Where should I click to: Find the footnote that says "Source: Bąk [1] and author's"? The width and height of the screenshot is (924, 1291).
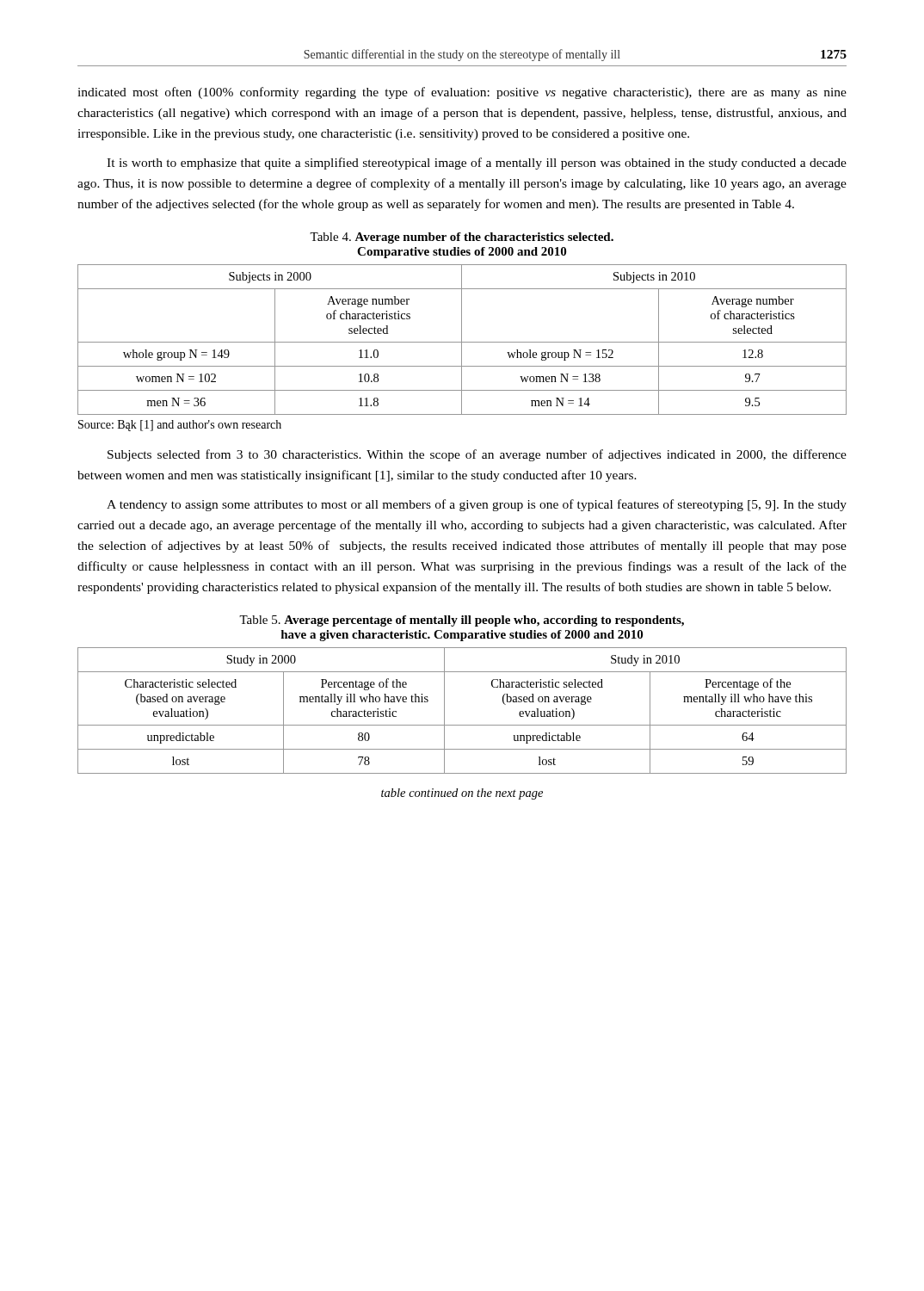tap(180, 425)
